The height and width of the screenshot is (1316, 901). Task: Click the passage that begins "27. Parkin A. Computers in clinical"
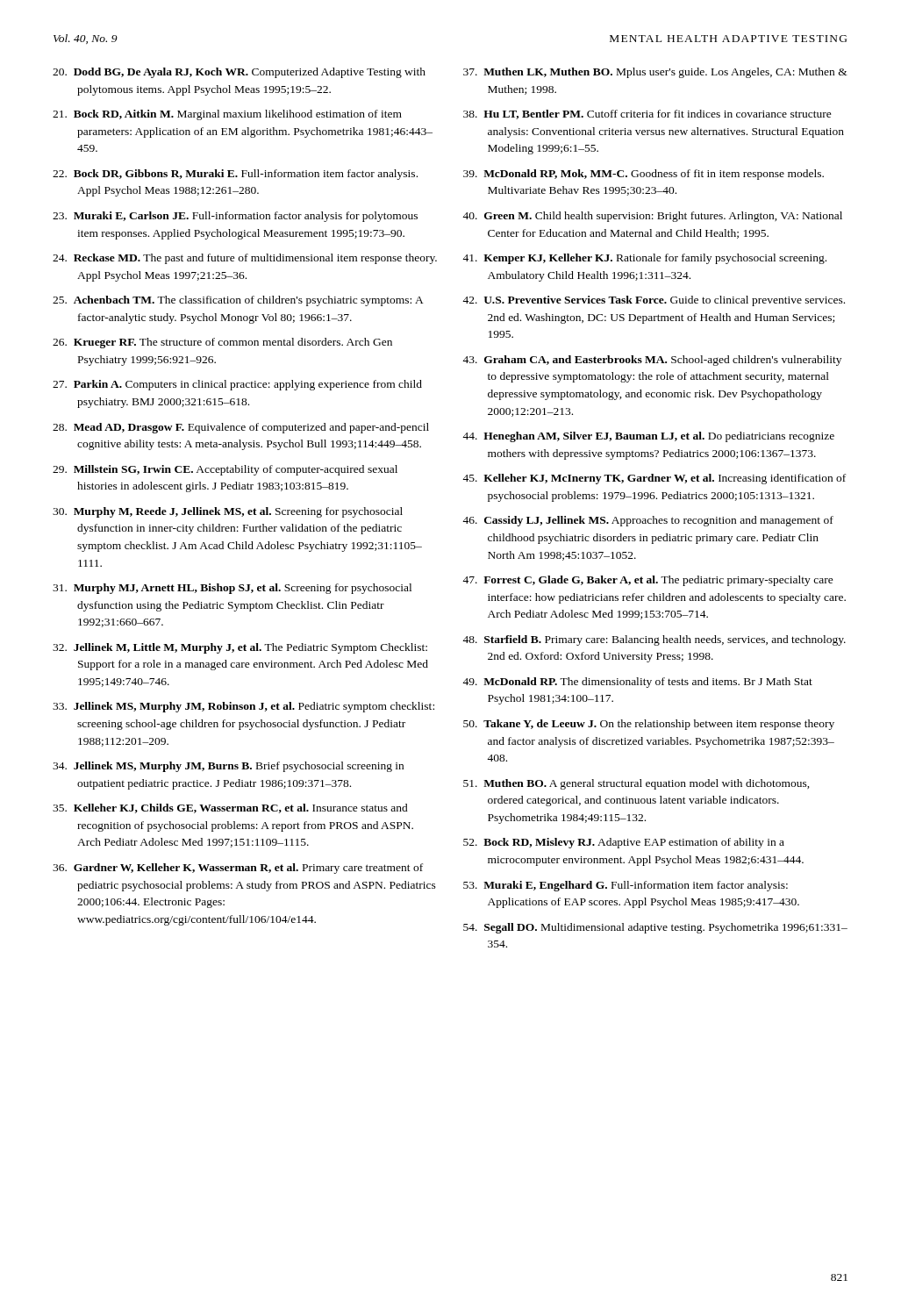[237, 393]
